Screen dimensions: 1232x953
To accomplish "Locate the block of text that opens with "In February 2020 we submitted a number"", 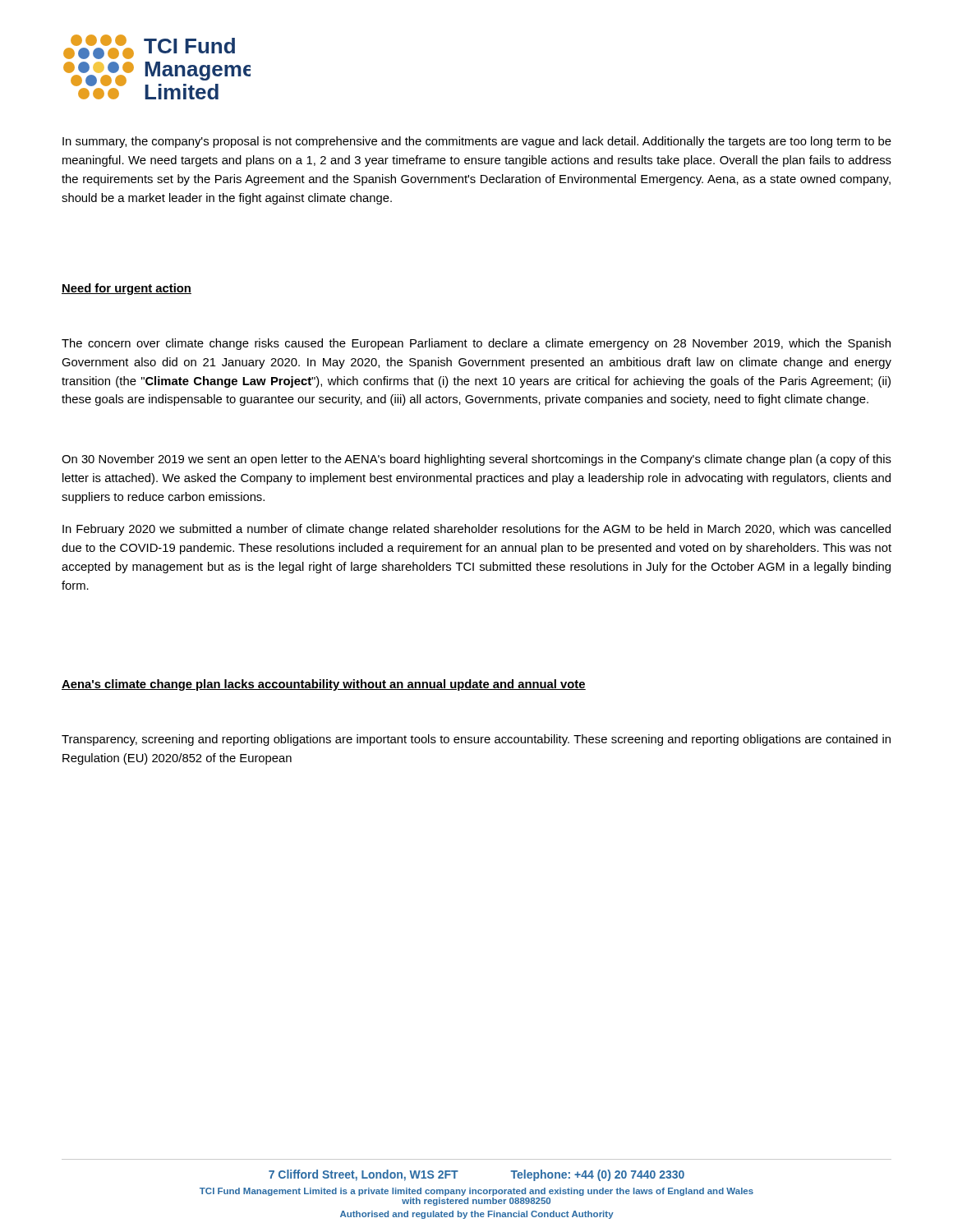I will click(476, 557).
